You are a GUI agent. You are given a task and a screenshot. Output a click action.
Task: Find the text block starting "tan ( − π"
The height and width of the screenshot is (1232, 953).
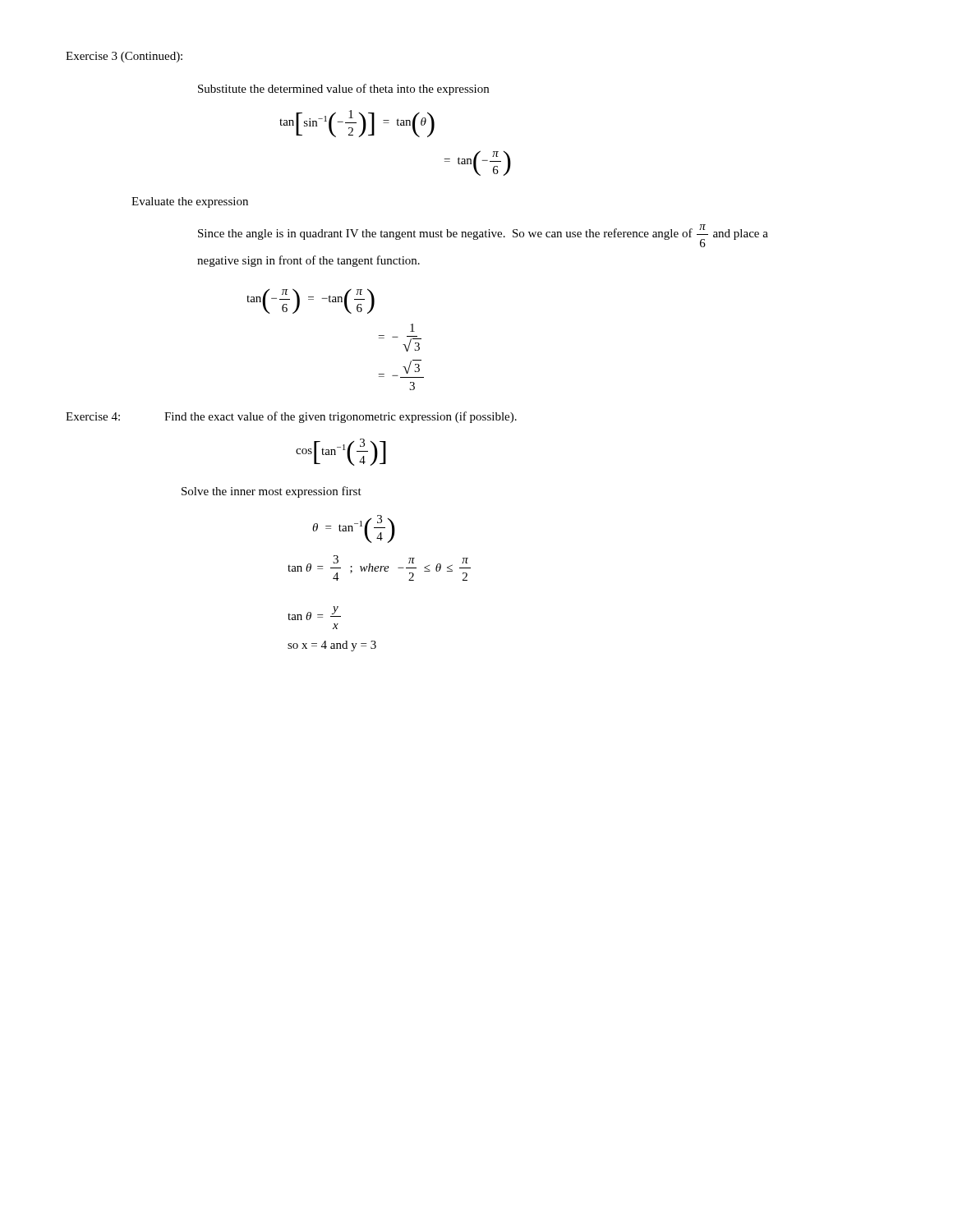(311, 301)
